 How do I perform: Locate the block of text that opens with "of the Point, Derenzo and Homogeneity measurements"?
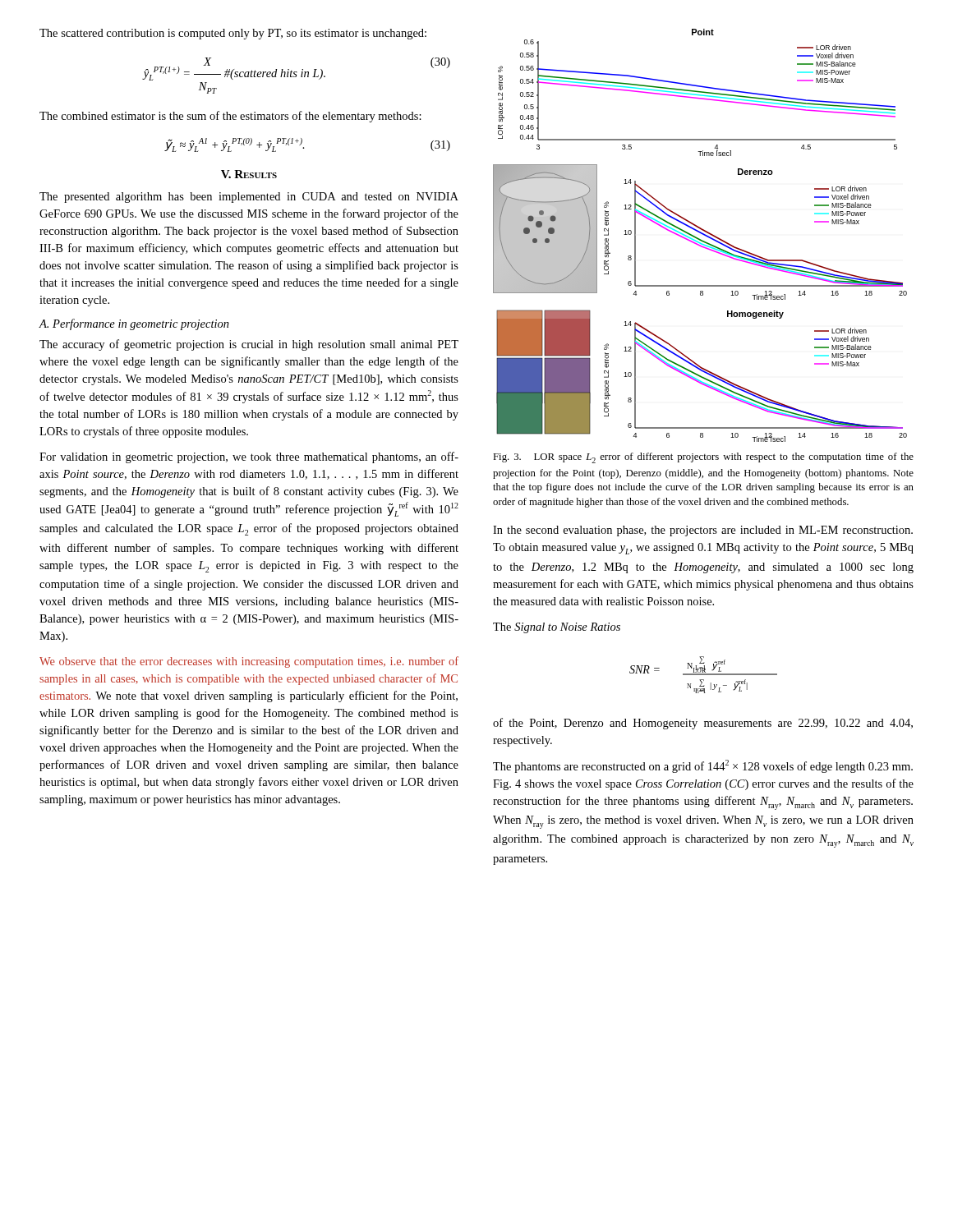tap(703, 731)
